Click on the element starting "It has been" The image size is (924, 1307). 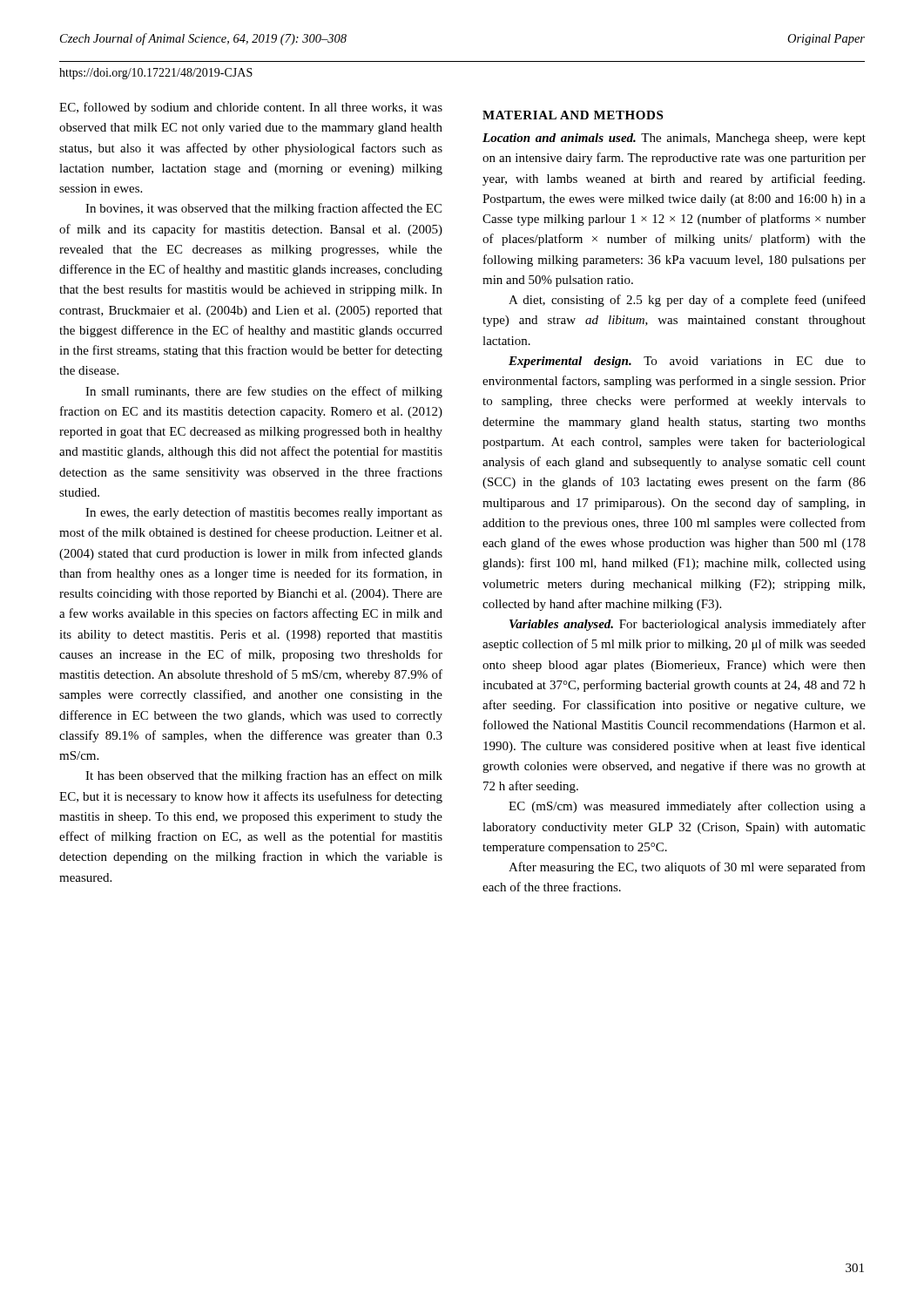tap(251, 827)
